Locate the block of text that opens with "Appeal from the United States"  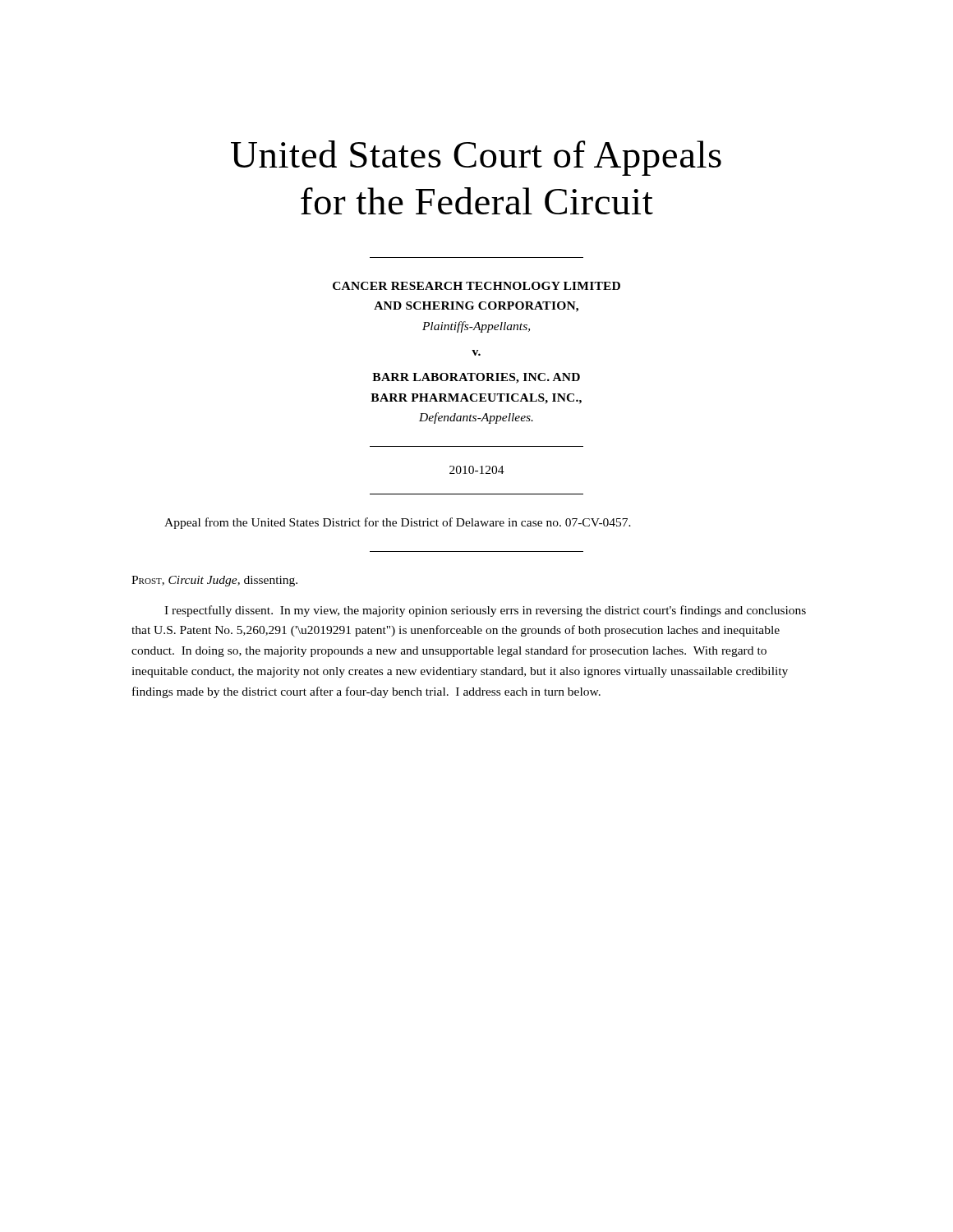pos(398,522)
